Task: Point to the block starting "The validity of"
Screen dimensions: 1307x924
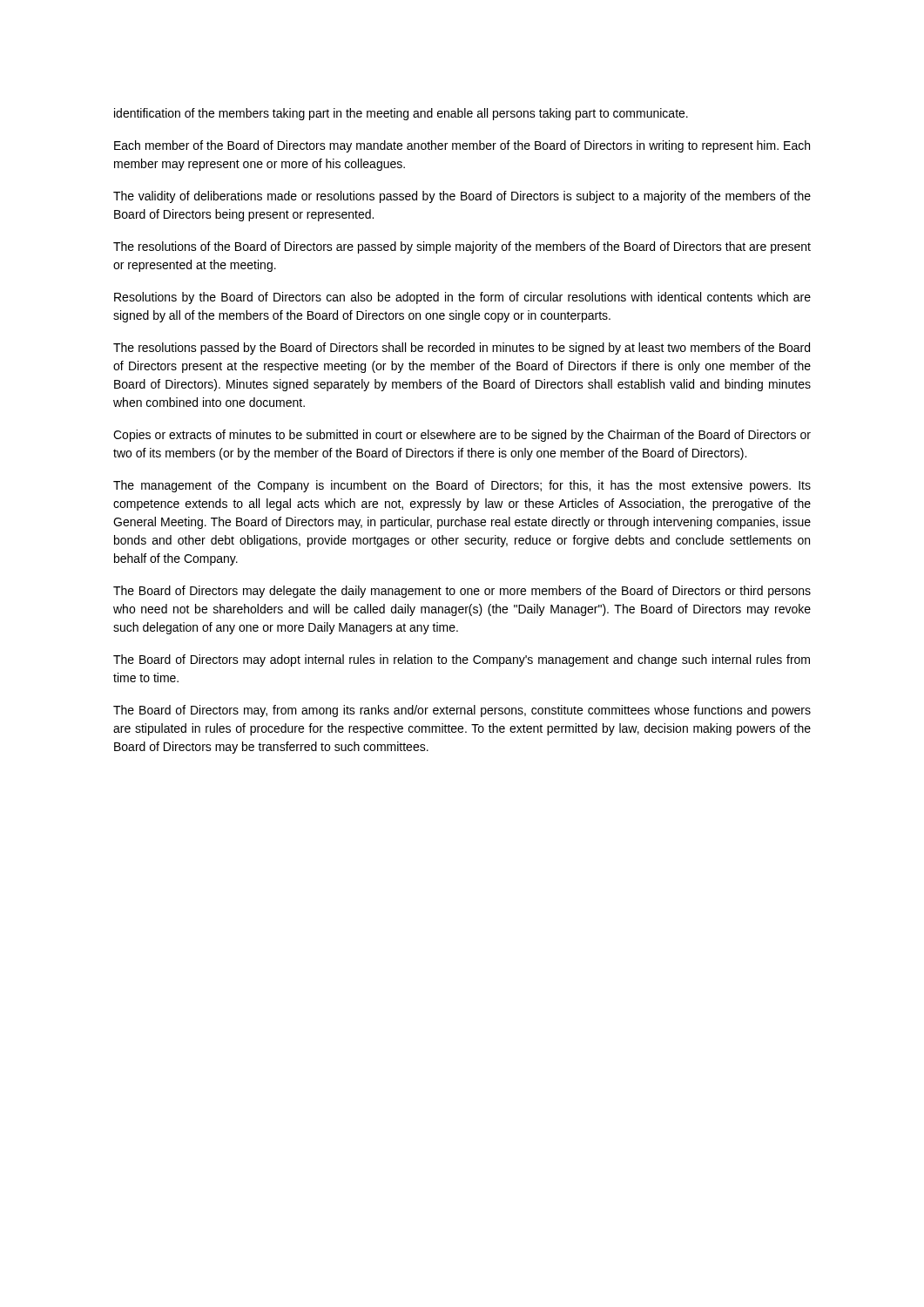Action: (x=462, y=205)
